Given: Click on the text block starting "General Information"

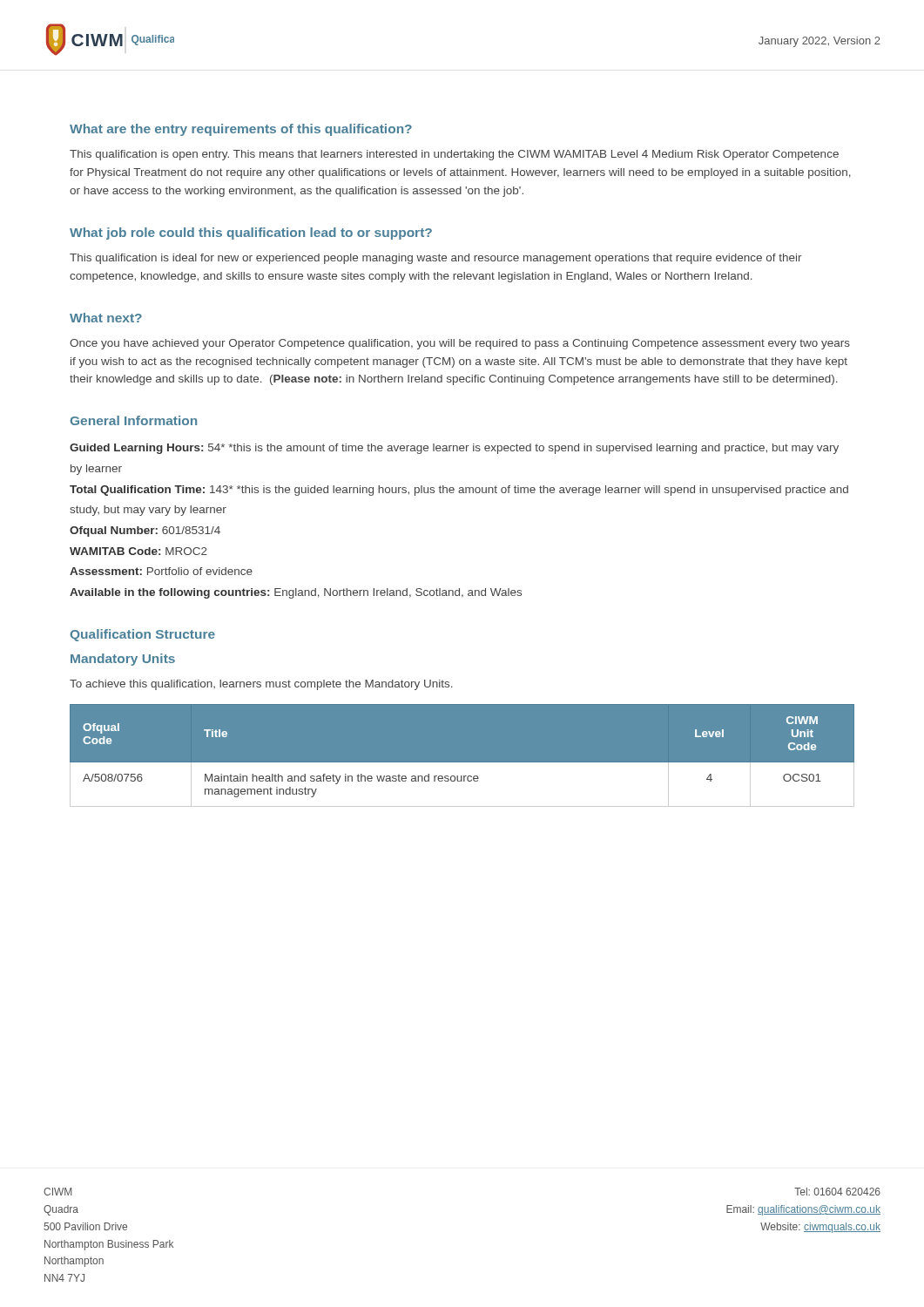Looking at the screenshot, I should click(134, 421).
